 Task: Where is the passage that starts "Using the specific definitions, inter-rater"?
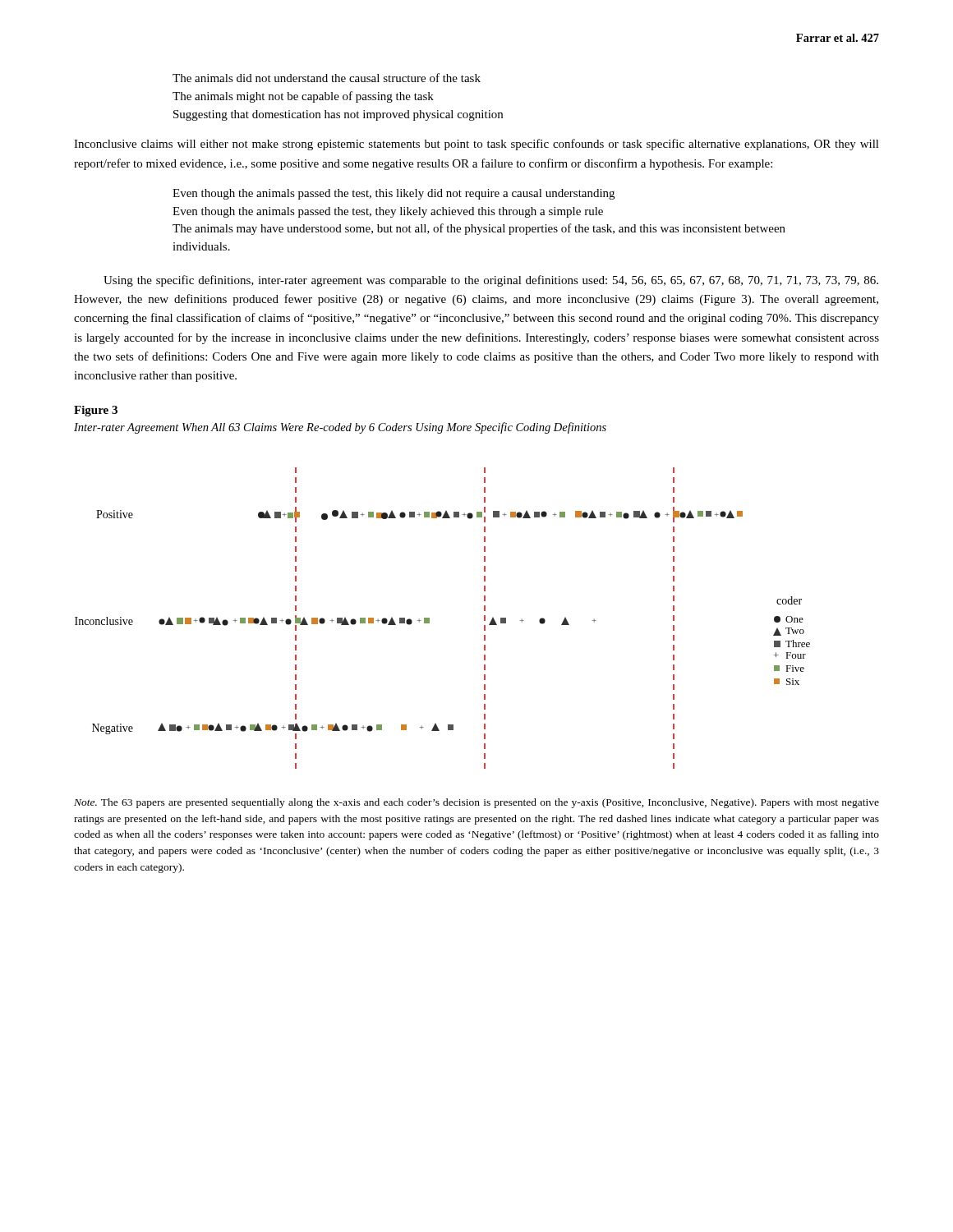476,328
